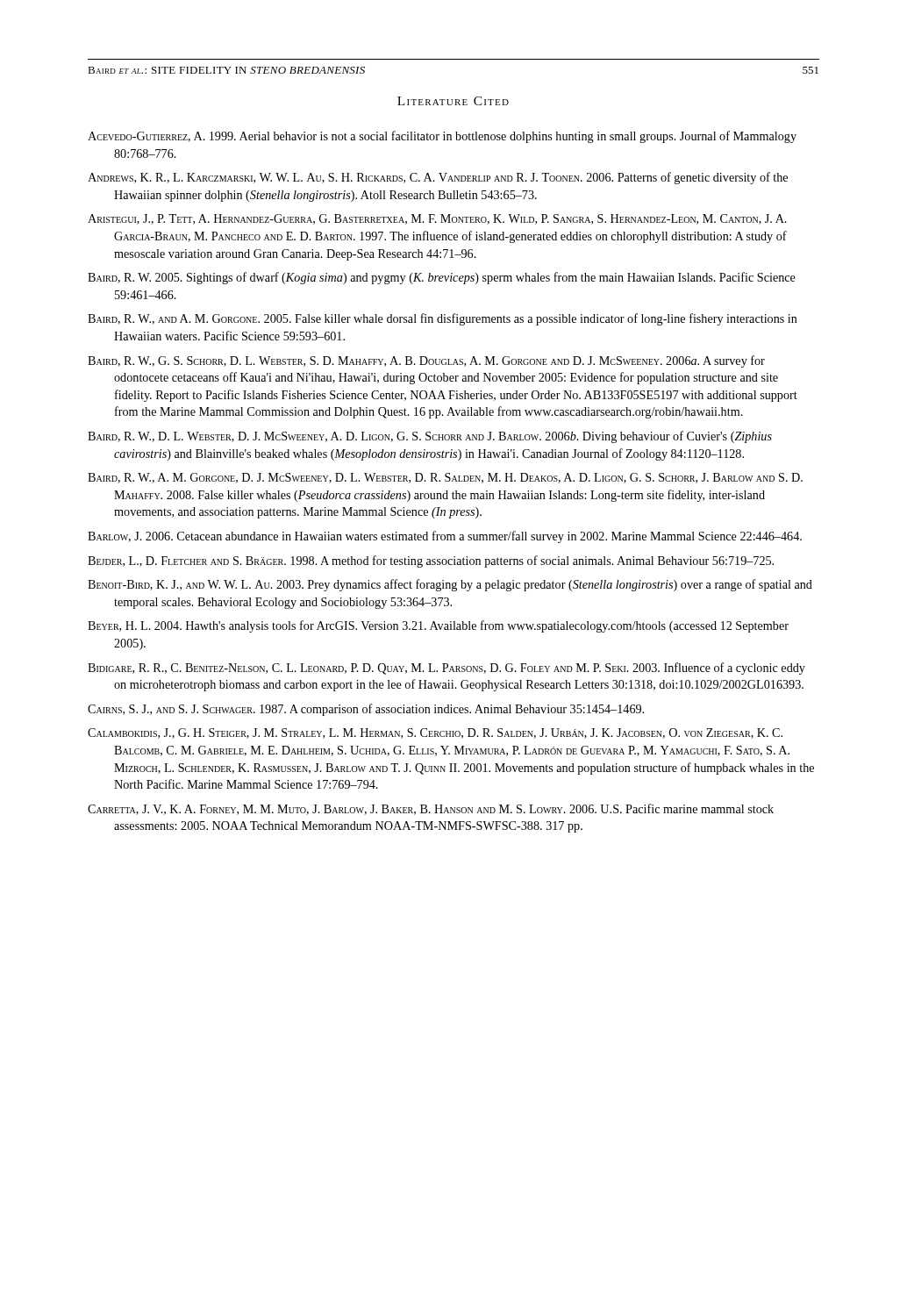The height and width of the screenshot is (1316, 907).
Task: Click on the block starting "Baird, R. W., D. L."
Action: pyautogui.click(x=454, y=445)
